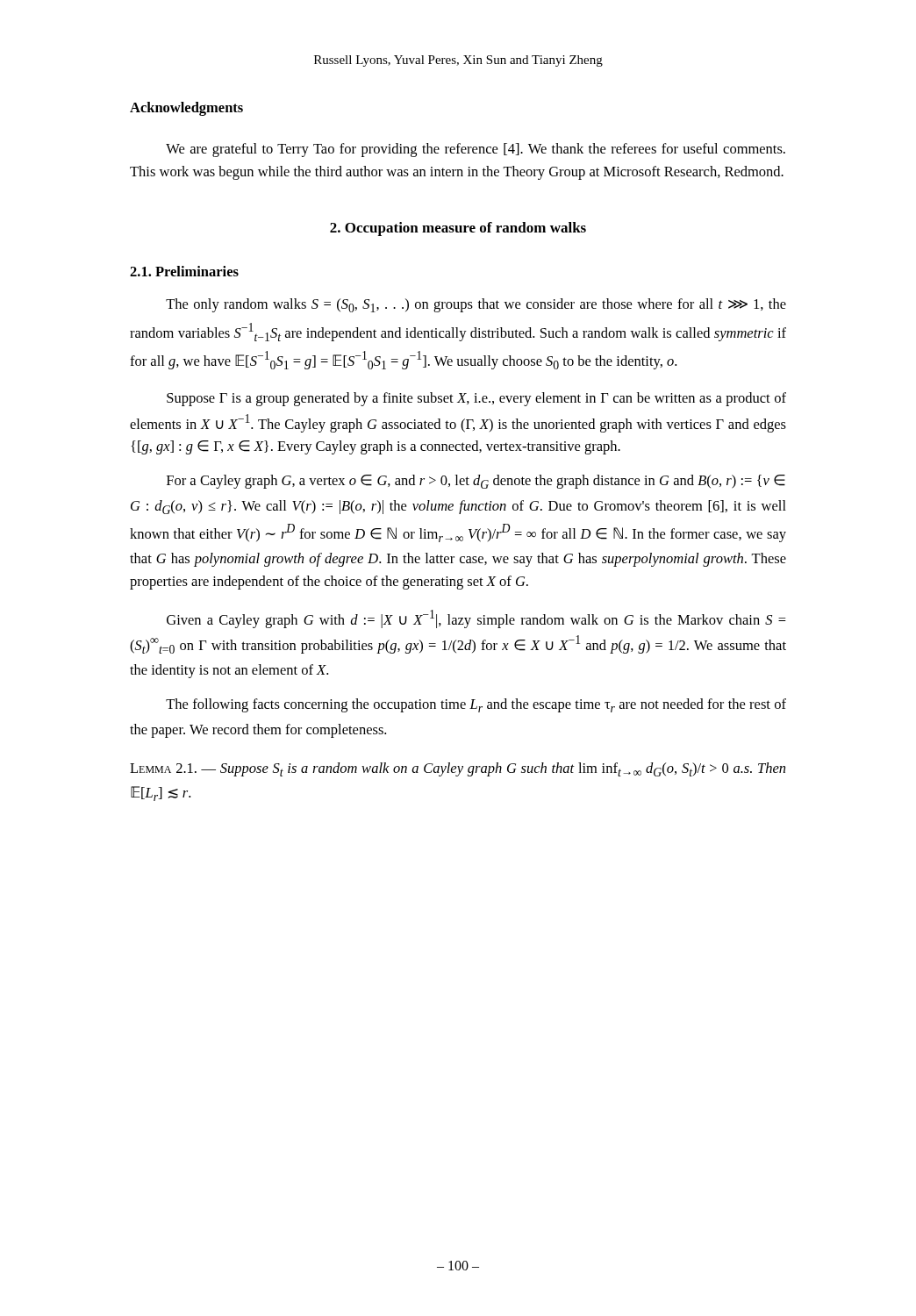Viewport: 916px width, 1316px height.
Task: Select the element starting "The following facts concerning"
Action: (458, 717)
